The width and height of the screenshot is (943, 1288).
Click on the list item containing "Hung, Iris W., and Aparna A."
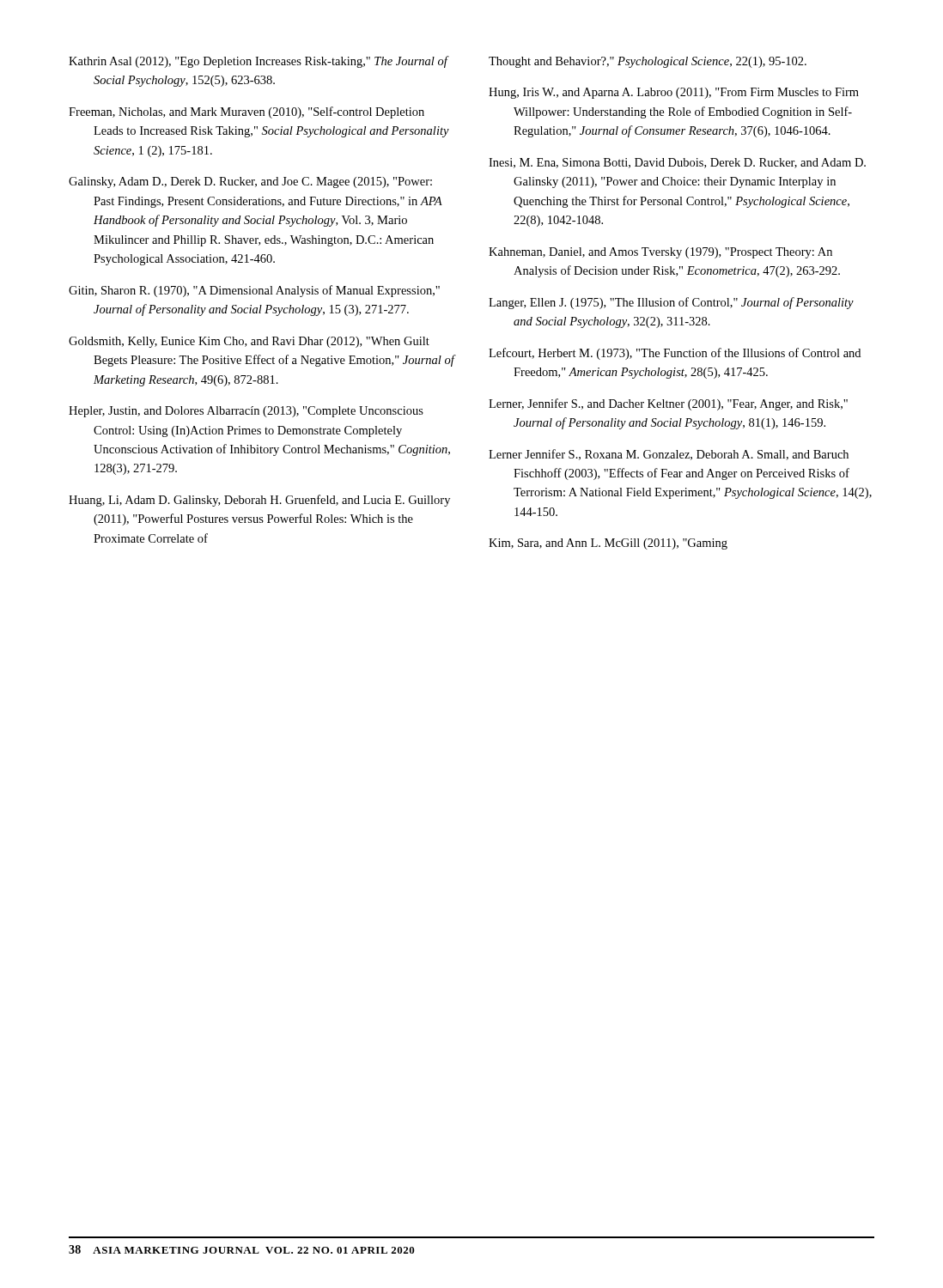click(674, 112)
